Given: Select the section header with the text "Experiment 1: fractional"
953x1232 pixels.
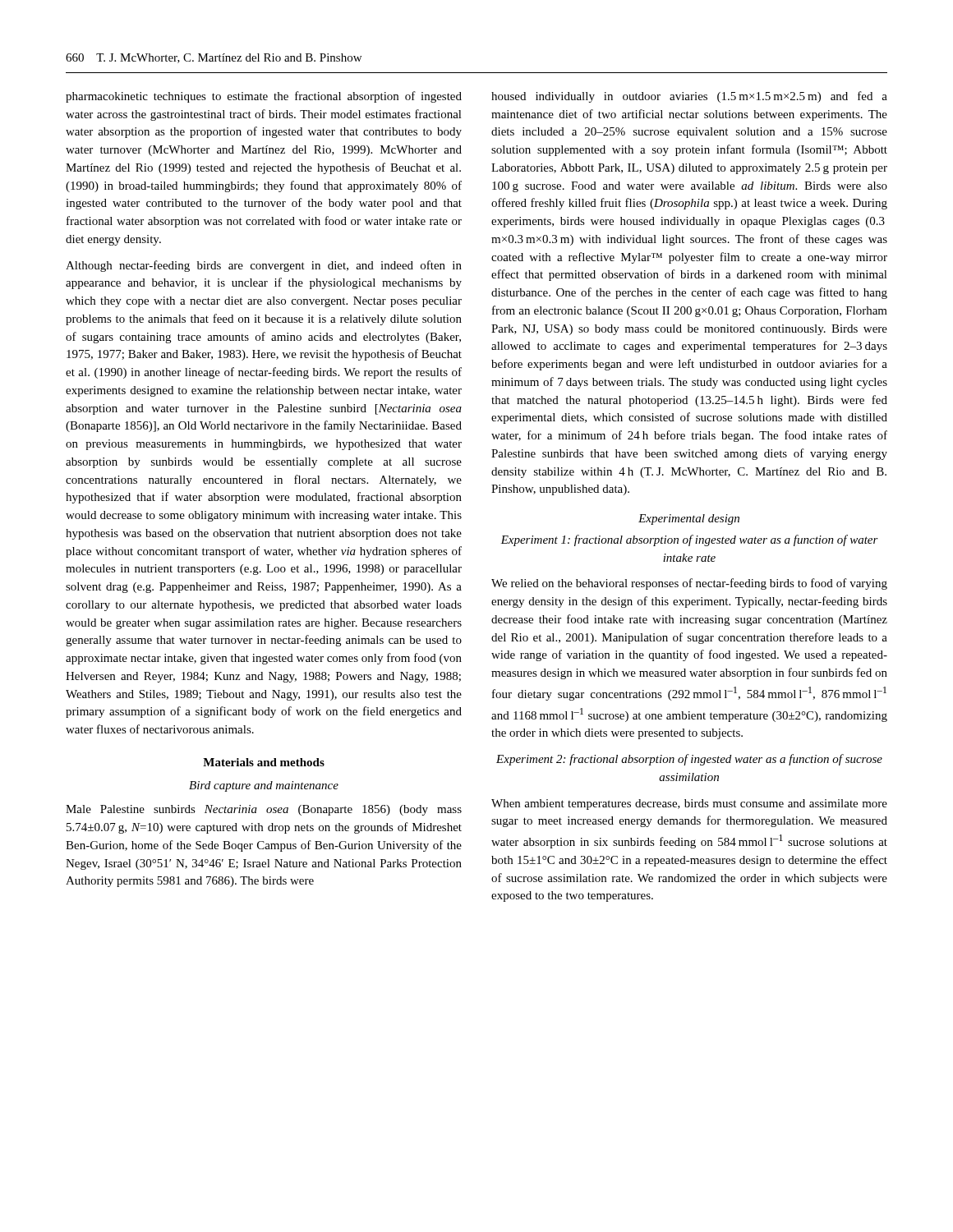Looking at the screenshot, I should coord(689,548).
